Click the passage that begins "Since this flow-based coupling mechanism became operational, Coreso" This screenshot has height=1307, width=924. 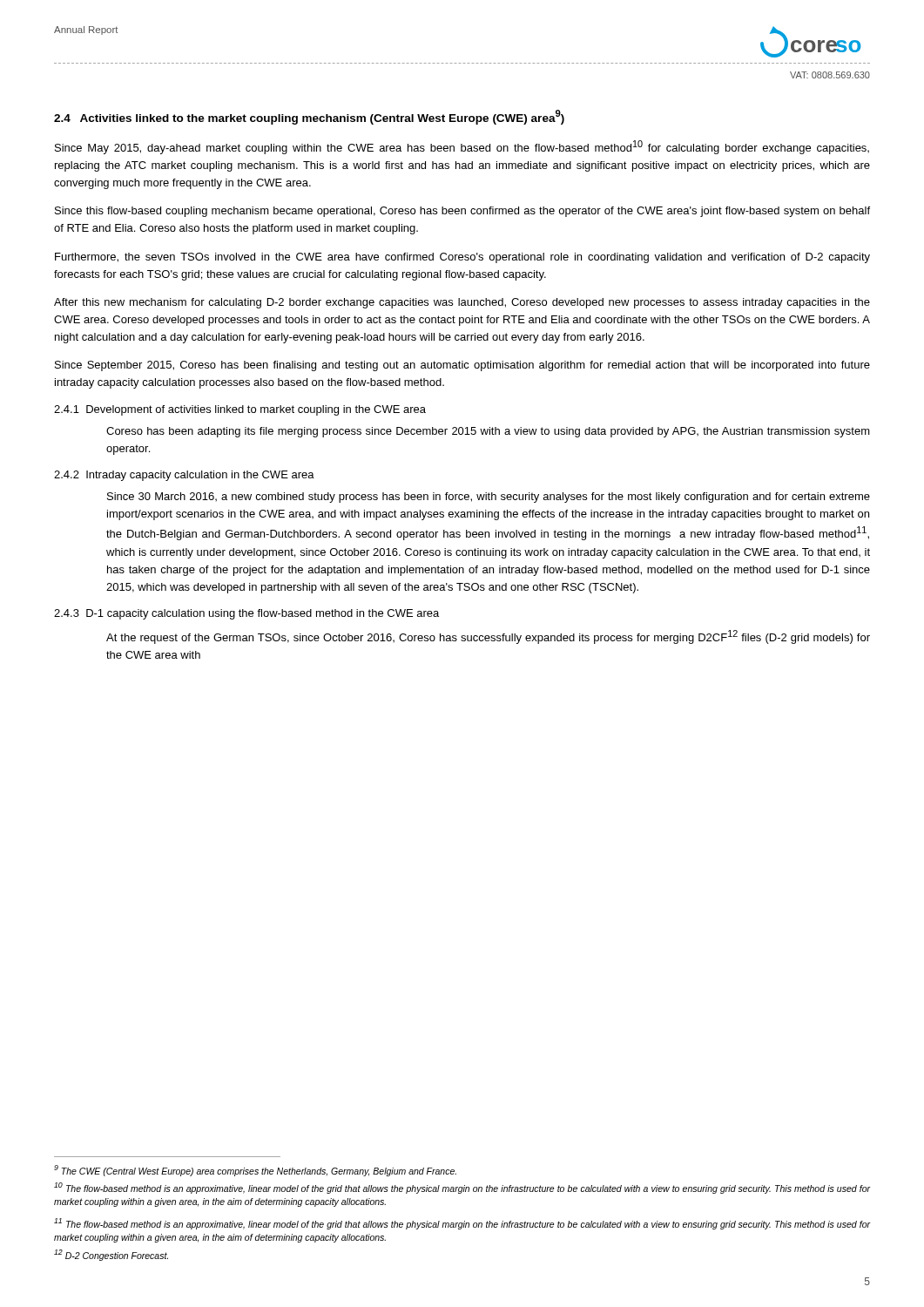click(462, 219)
